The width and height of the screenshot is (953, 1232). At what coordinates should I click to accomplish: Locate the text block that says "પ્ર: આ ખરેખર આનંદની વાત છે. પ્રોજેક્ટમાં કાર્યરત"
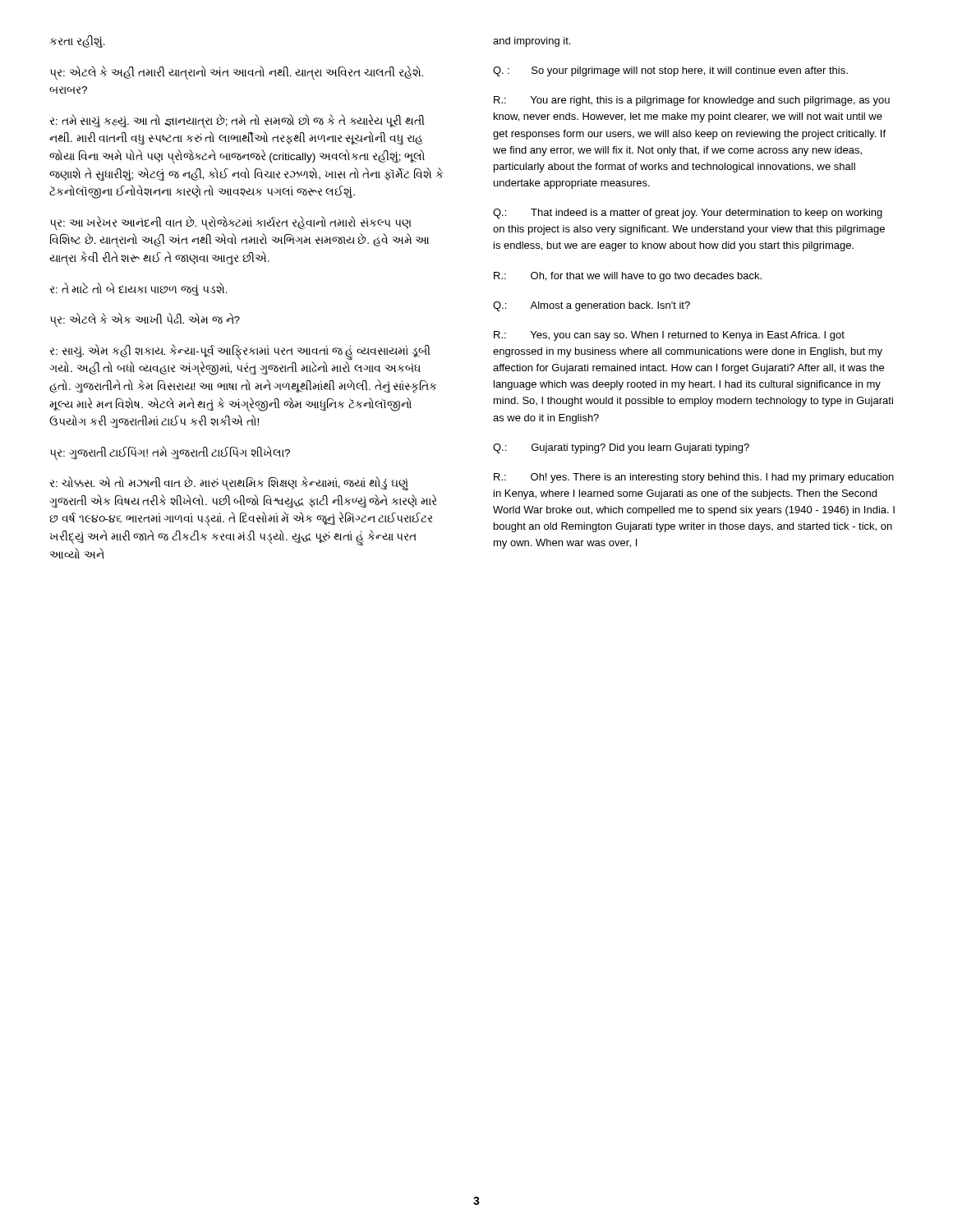(x=240, y=240)
